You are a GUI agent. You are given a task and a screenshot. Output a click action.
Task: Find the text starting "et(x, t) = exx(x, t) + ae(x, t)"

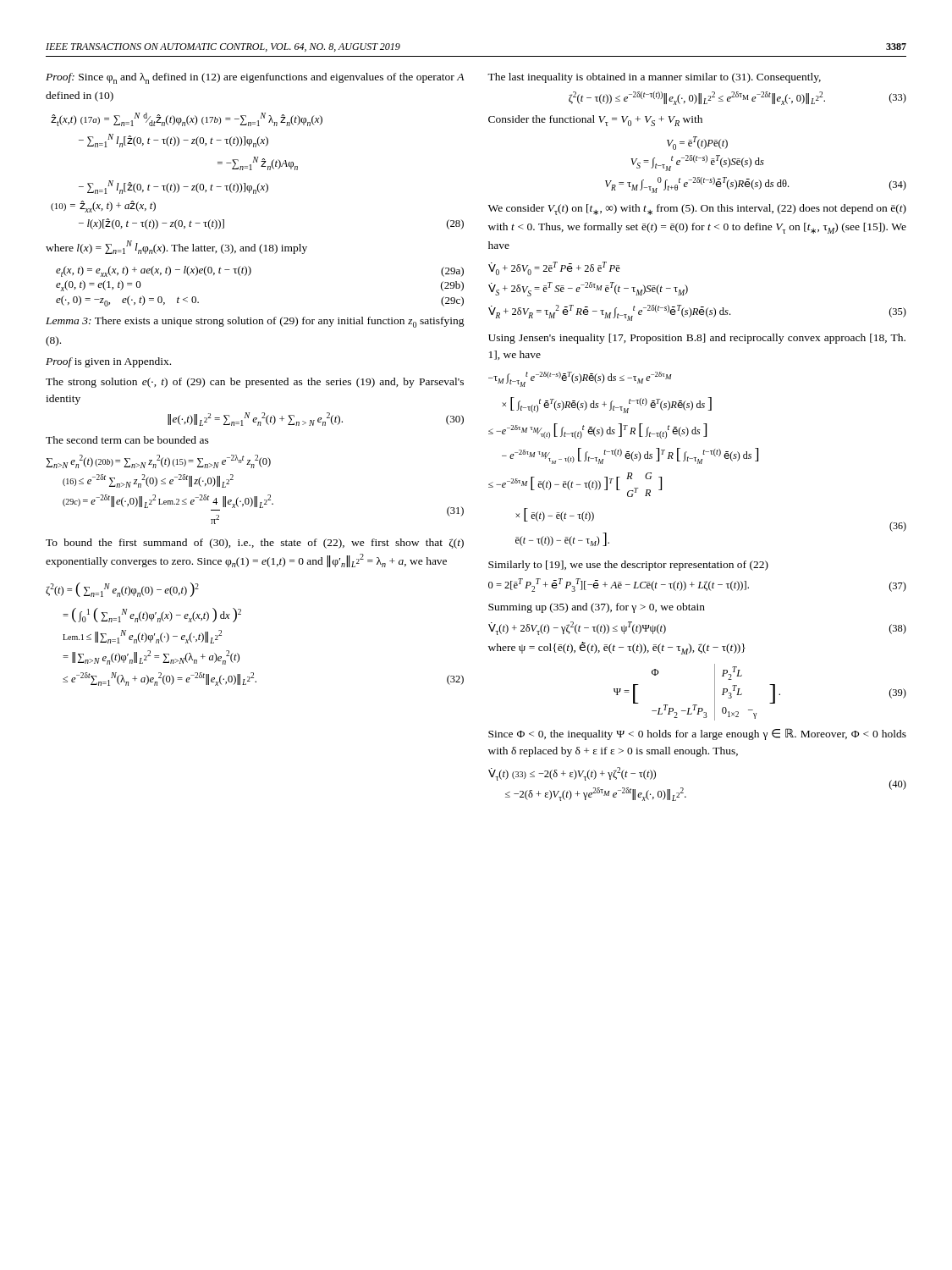149,271
